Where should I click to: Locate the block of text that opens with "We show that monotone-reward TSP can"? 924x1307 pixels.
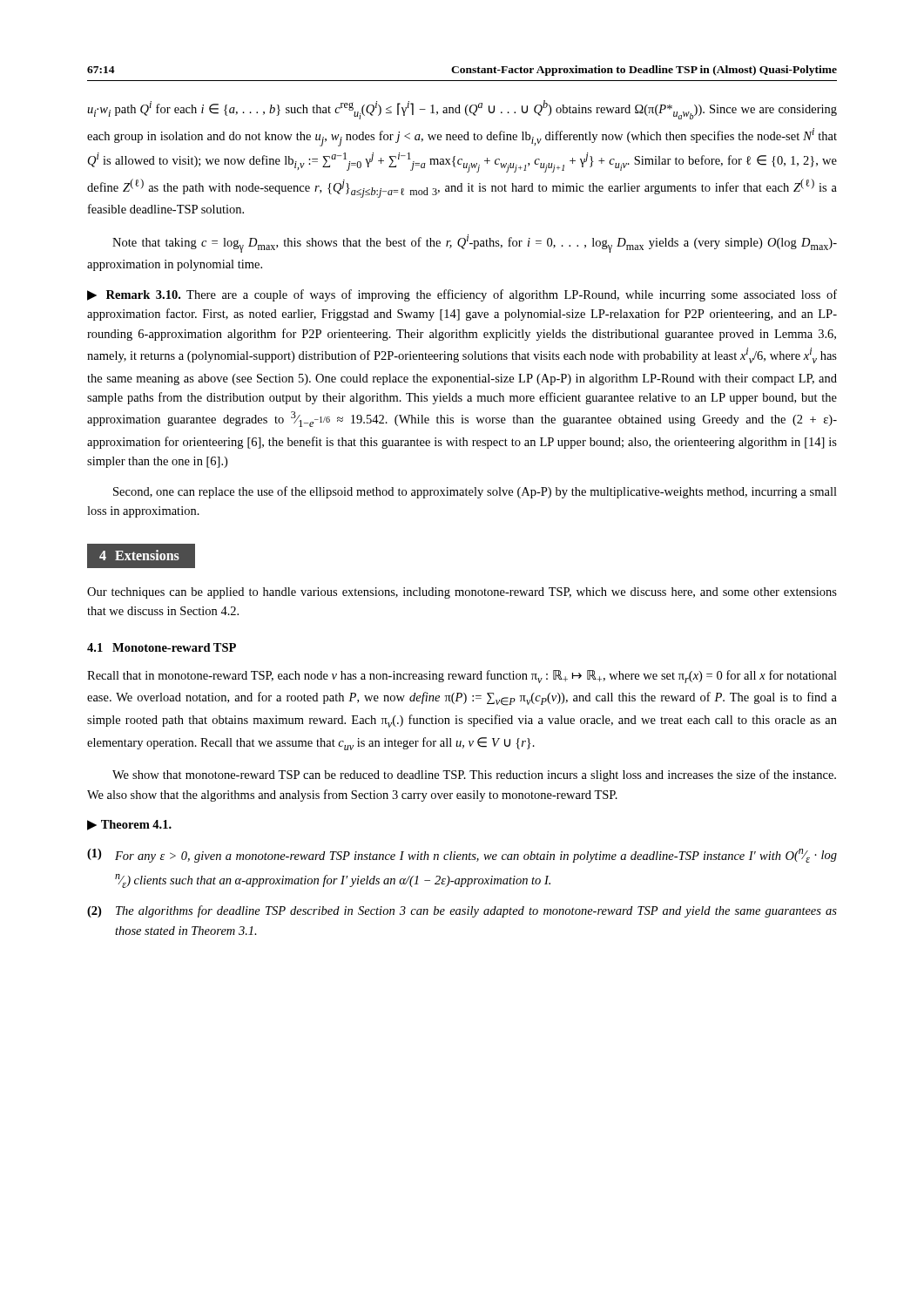coord(462,785)
